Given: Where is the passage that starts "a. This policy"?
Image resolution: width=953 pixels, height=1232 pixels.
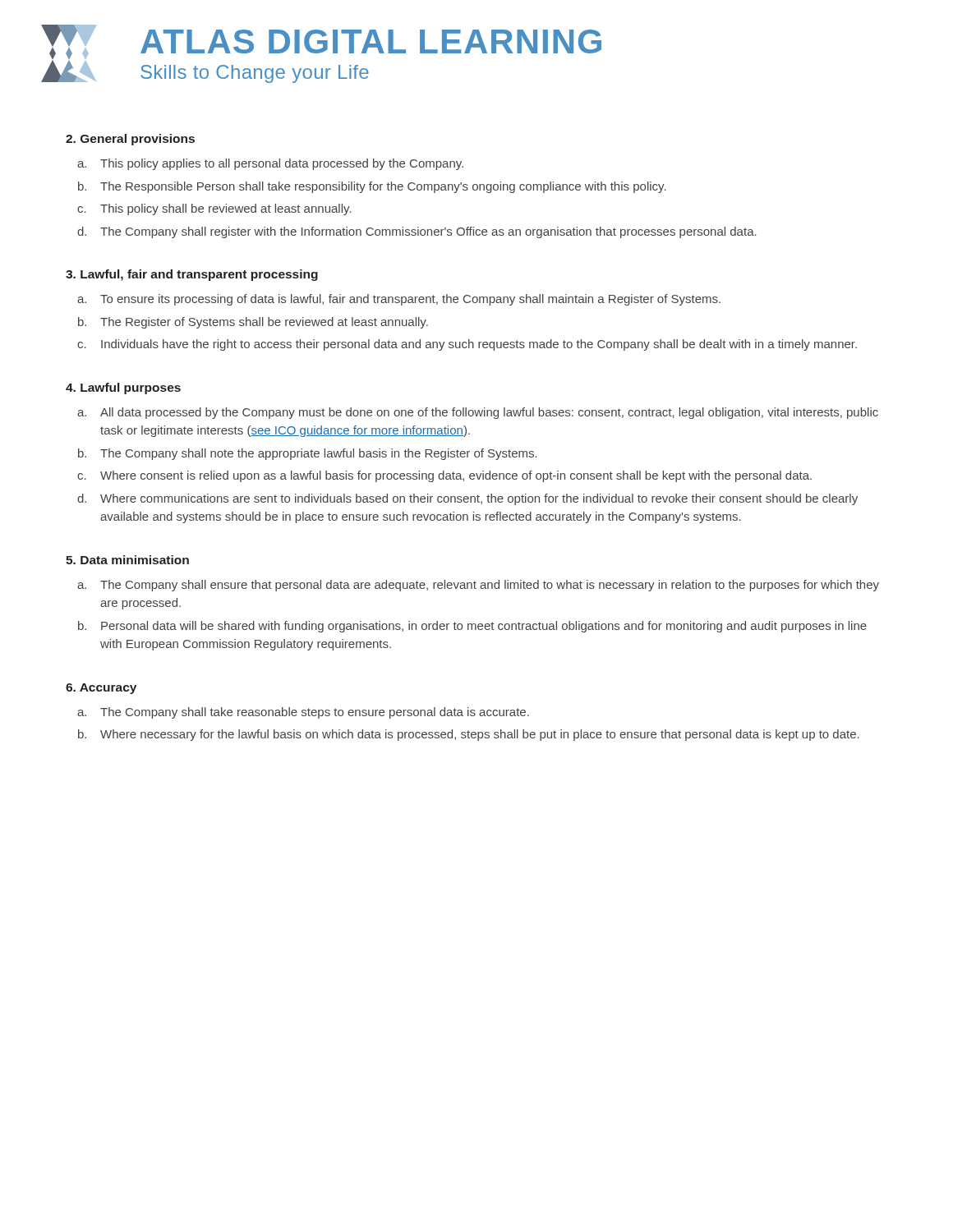Looking at the screenshot, I should tap(265, 164).
